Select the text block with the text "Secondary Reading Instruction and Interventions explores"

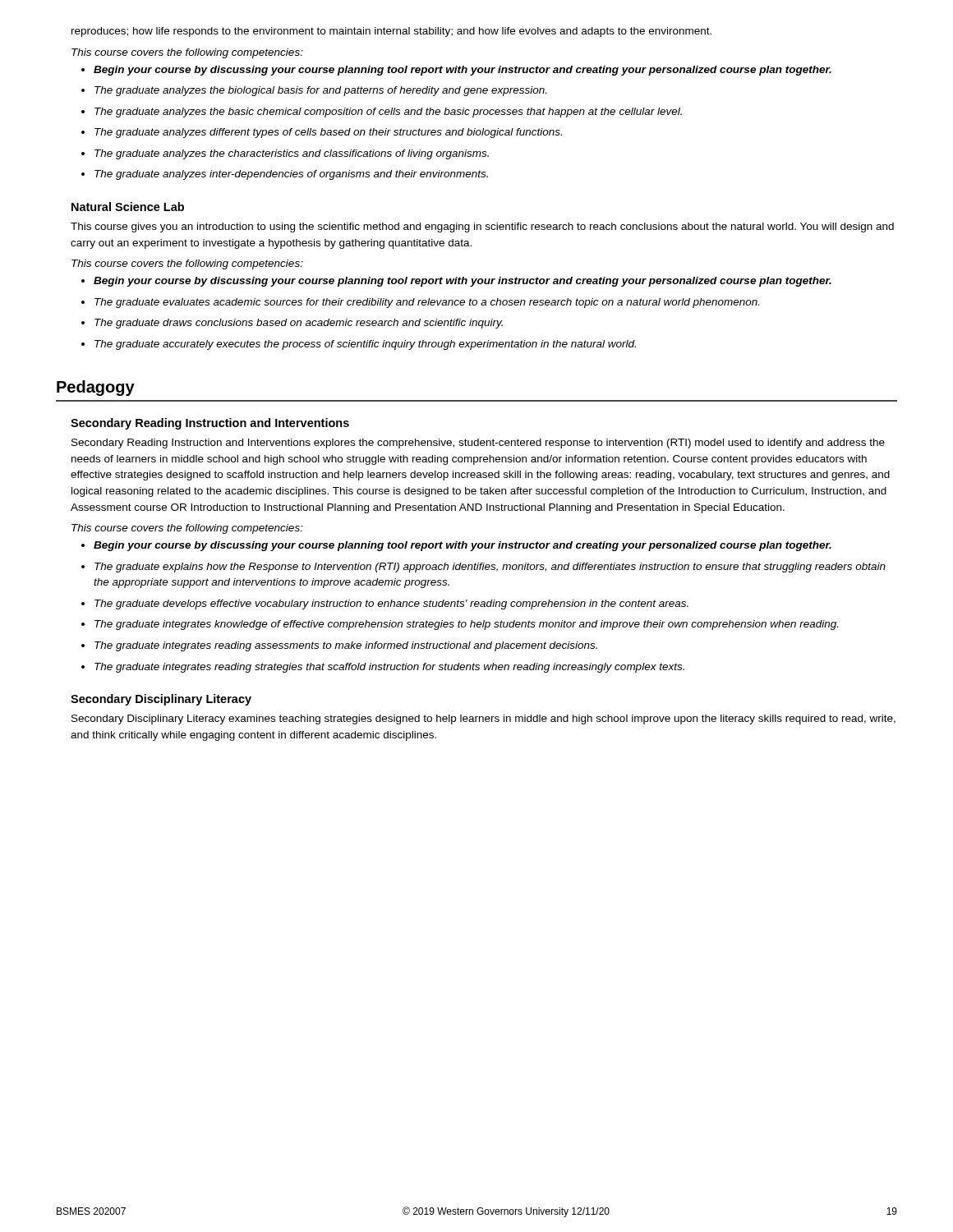[480, 475]
